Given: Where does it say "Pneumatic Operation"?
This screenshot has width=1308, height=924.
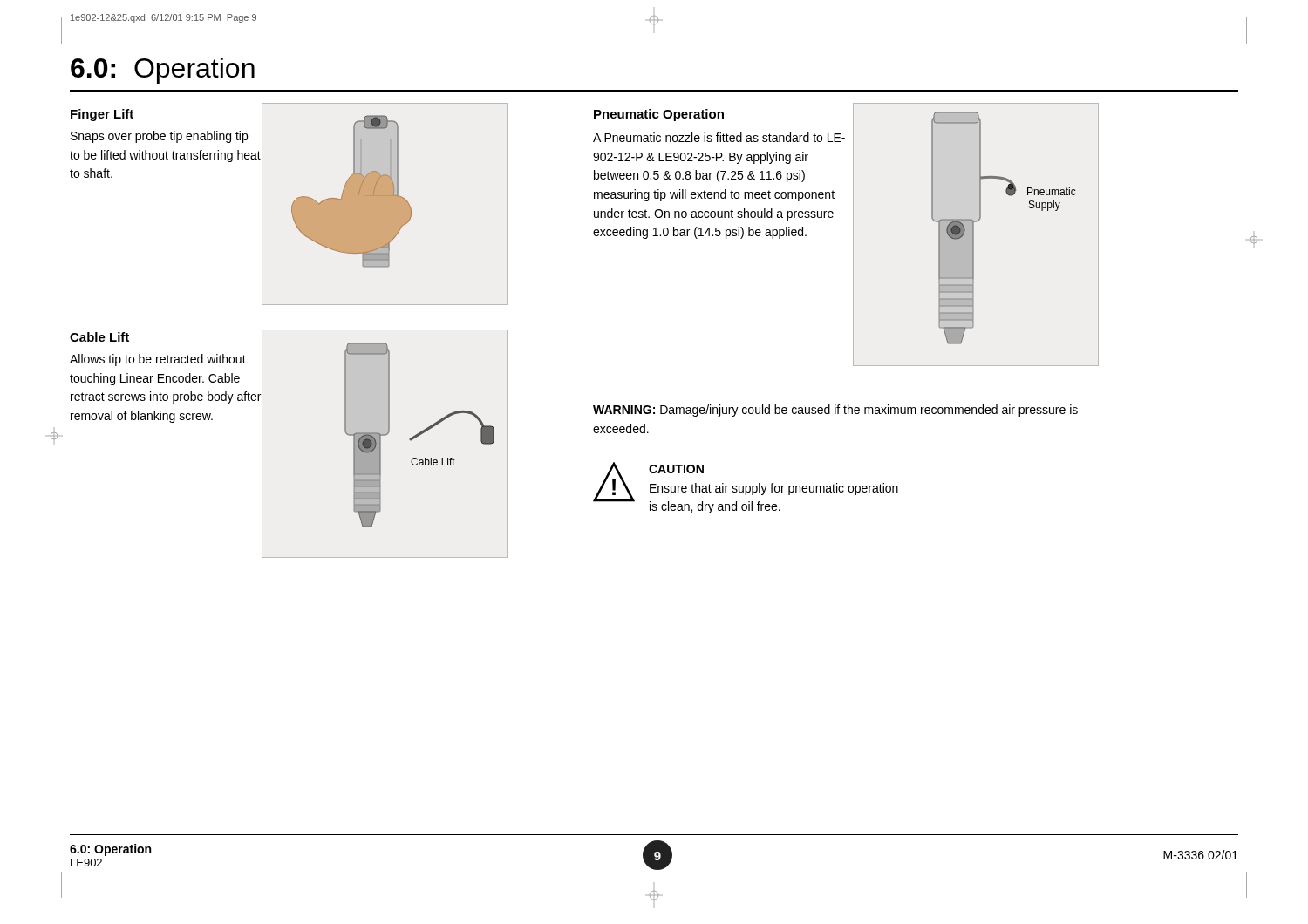Looking at the screenshot, I should click(x=659, y=114).
